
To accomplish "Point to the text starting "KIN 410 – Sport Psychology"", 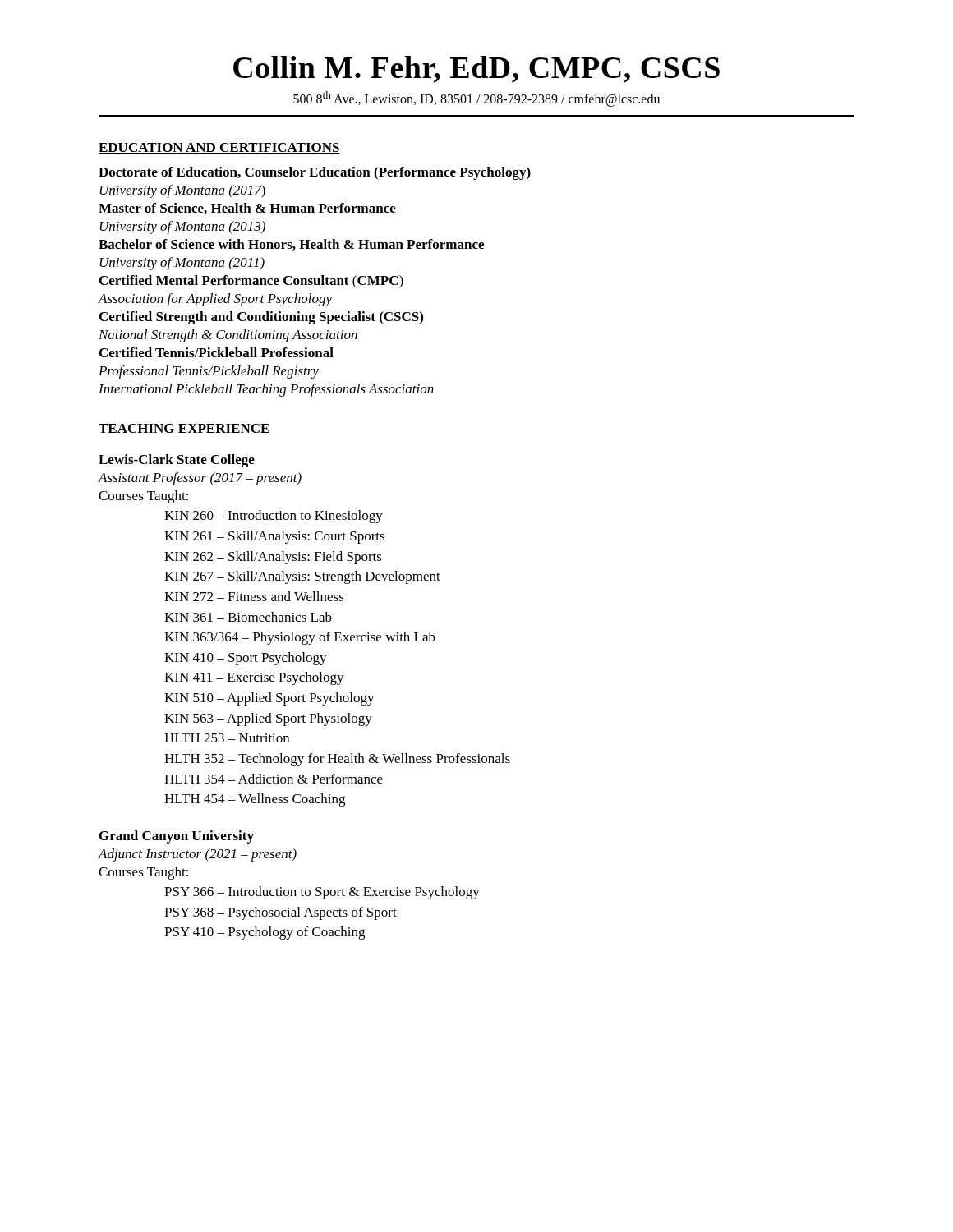I will [245, 657].
